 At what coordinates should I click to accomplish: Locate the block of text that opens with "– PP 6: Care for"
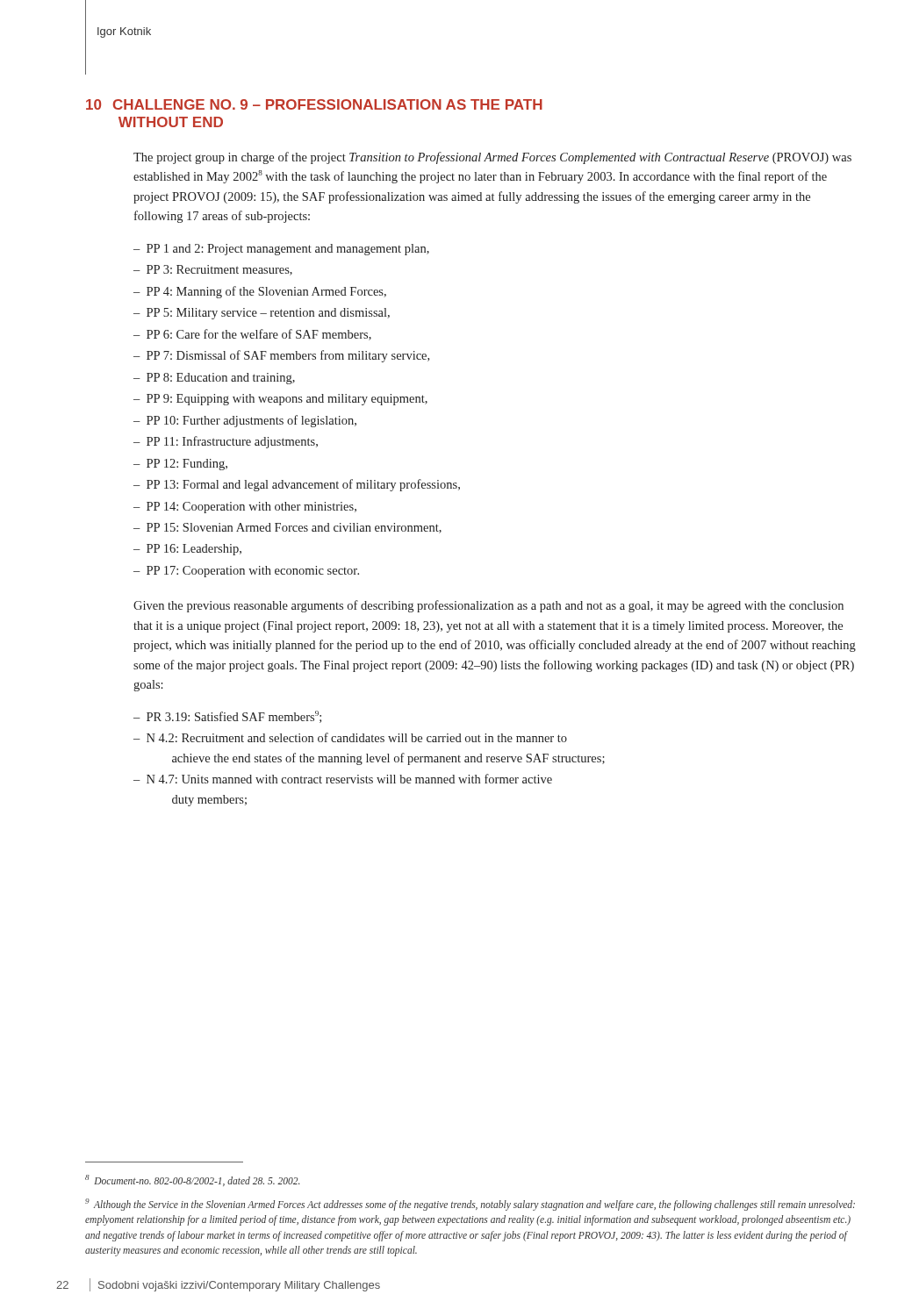[252, 334]
